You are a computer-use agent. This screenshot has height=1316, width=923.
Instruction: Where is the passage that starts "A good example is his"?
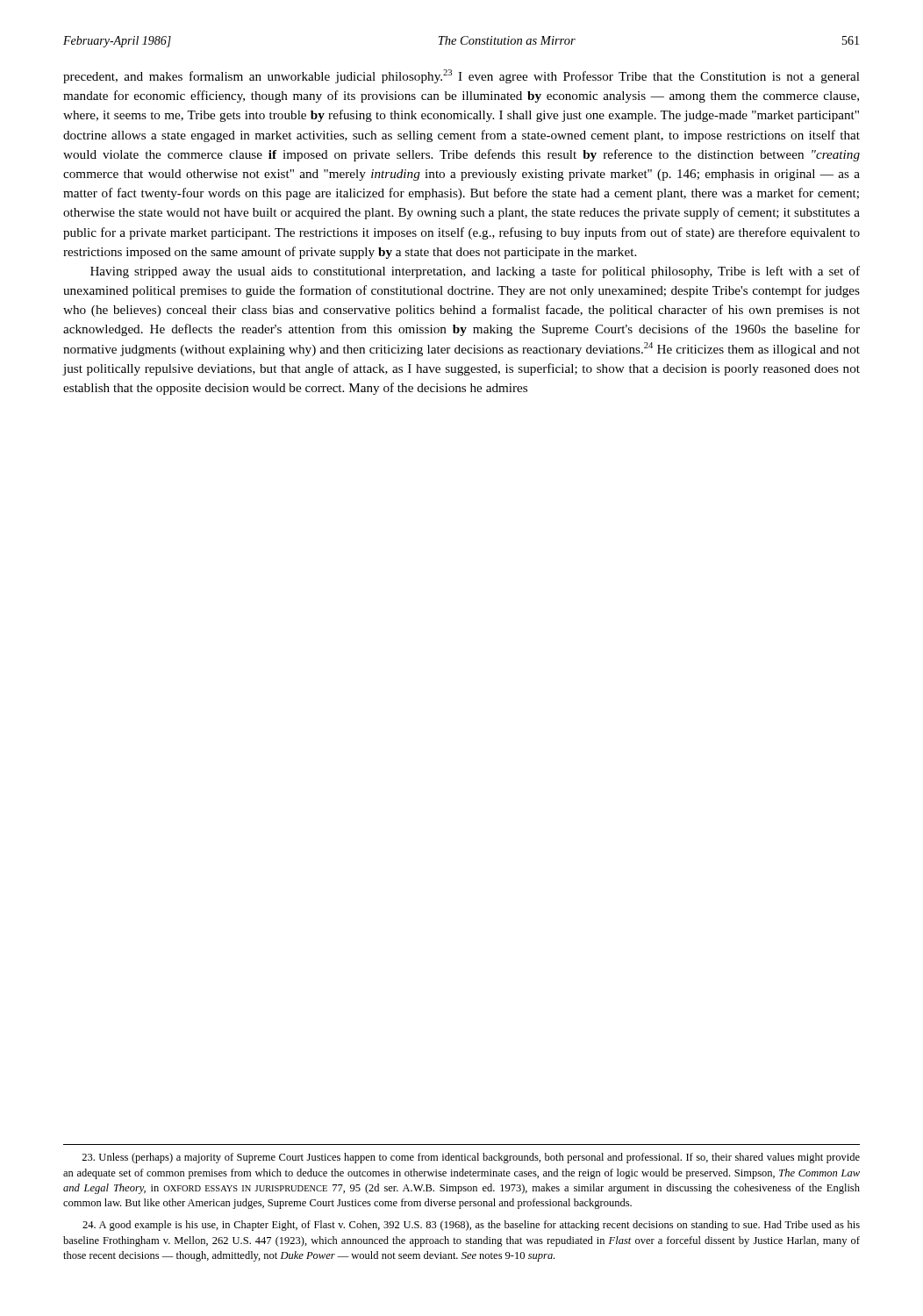click(x=462, y=1241)
